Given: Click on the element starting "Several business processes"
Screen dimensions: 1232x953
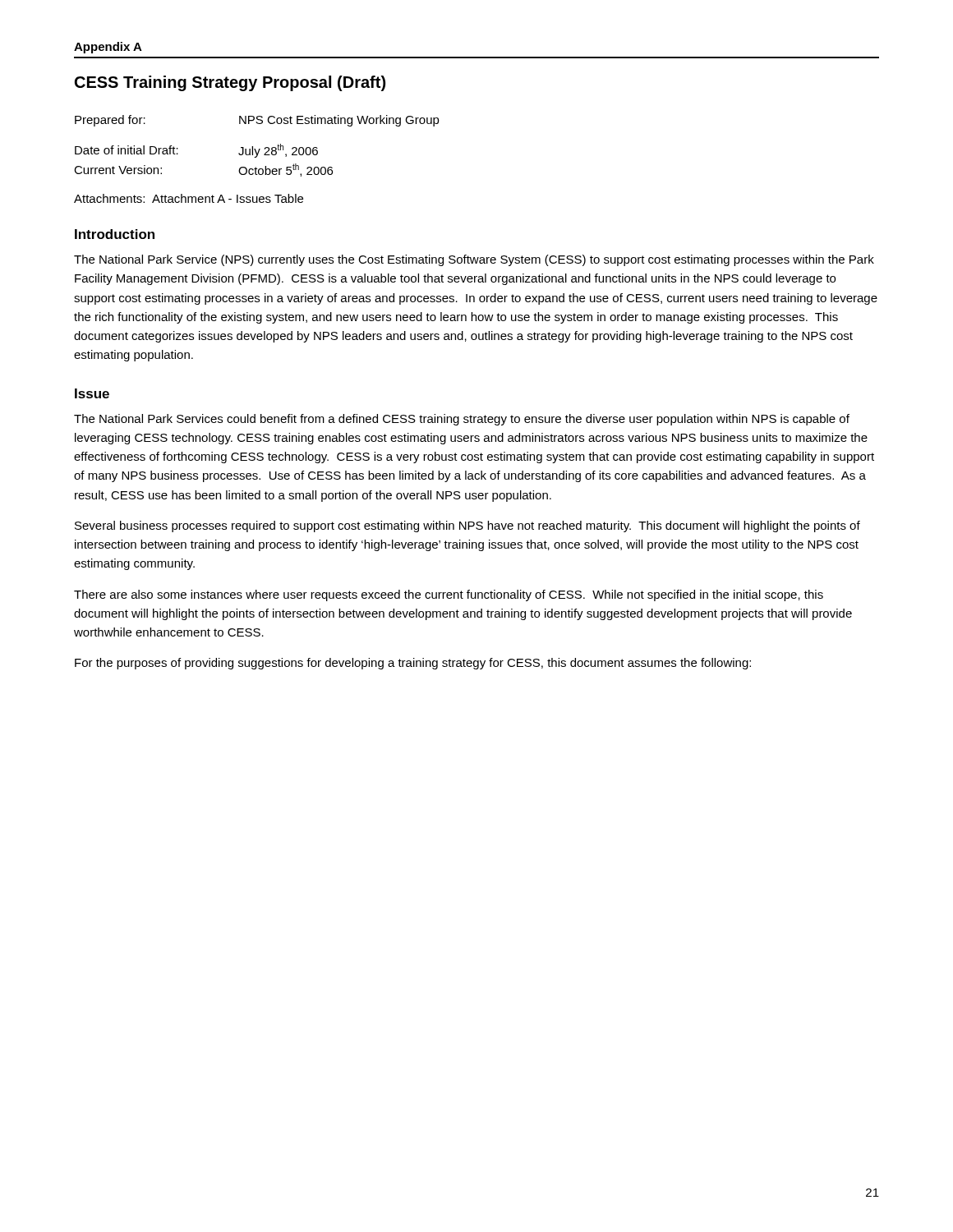Looking at the screenshot, I should click(x=467, y=544).
